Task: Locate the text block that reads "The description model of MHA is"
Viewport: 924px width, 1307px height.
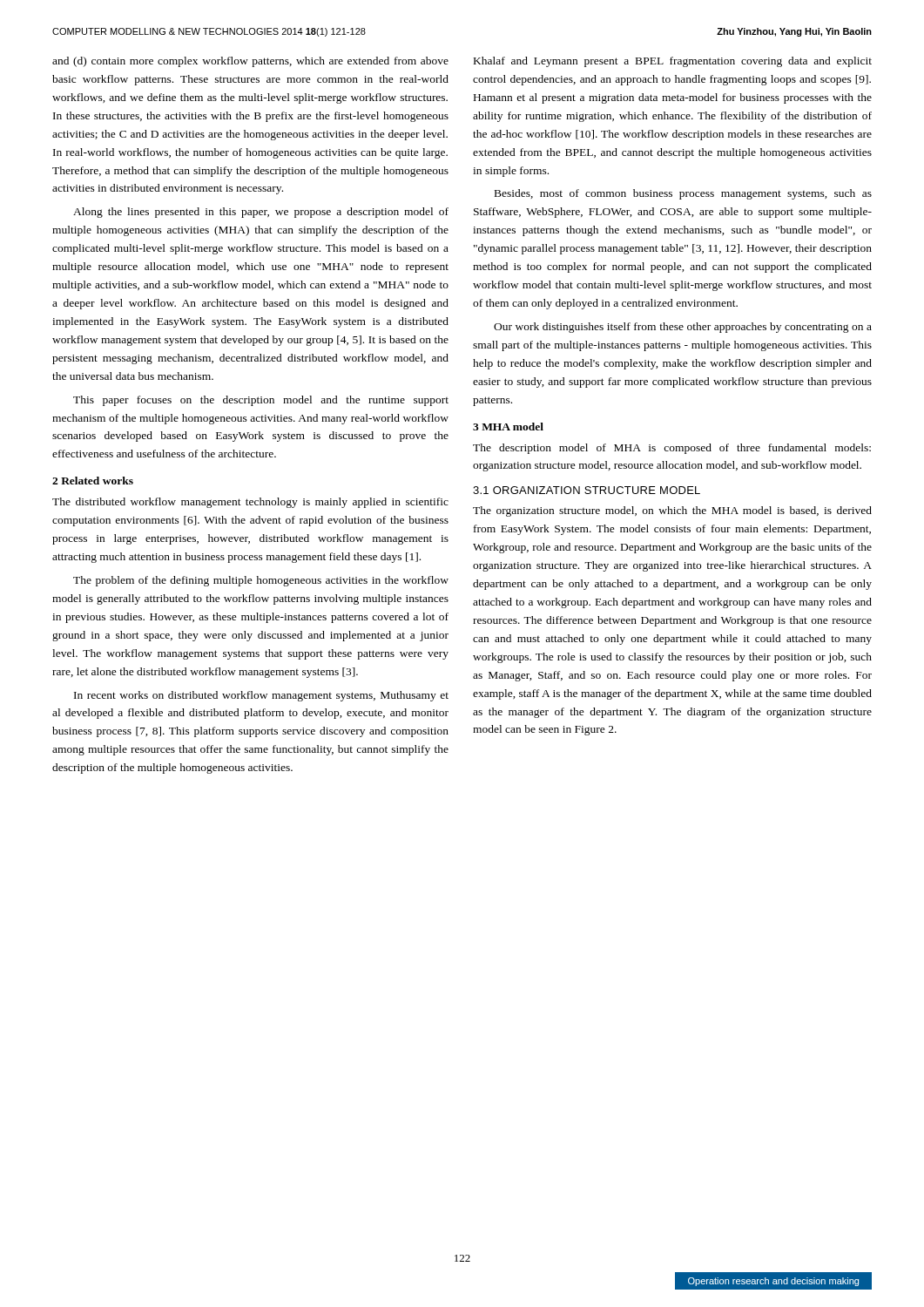Action: (x=672, y=457)
